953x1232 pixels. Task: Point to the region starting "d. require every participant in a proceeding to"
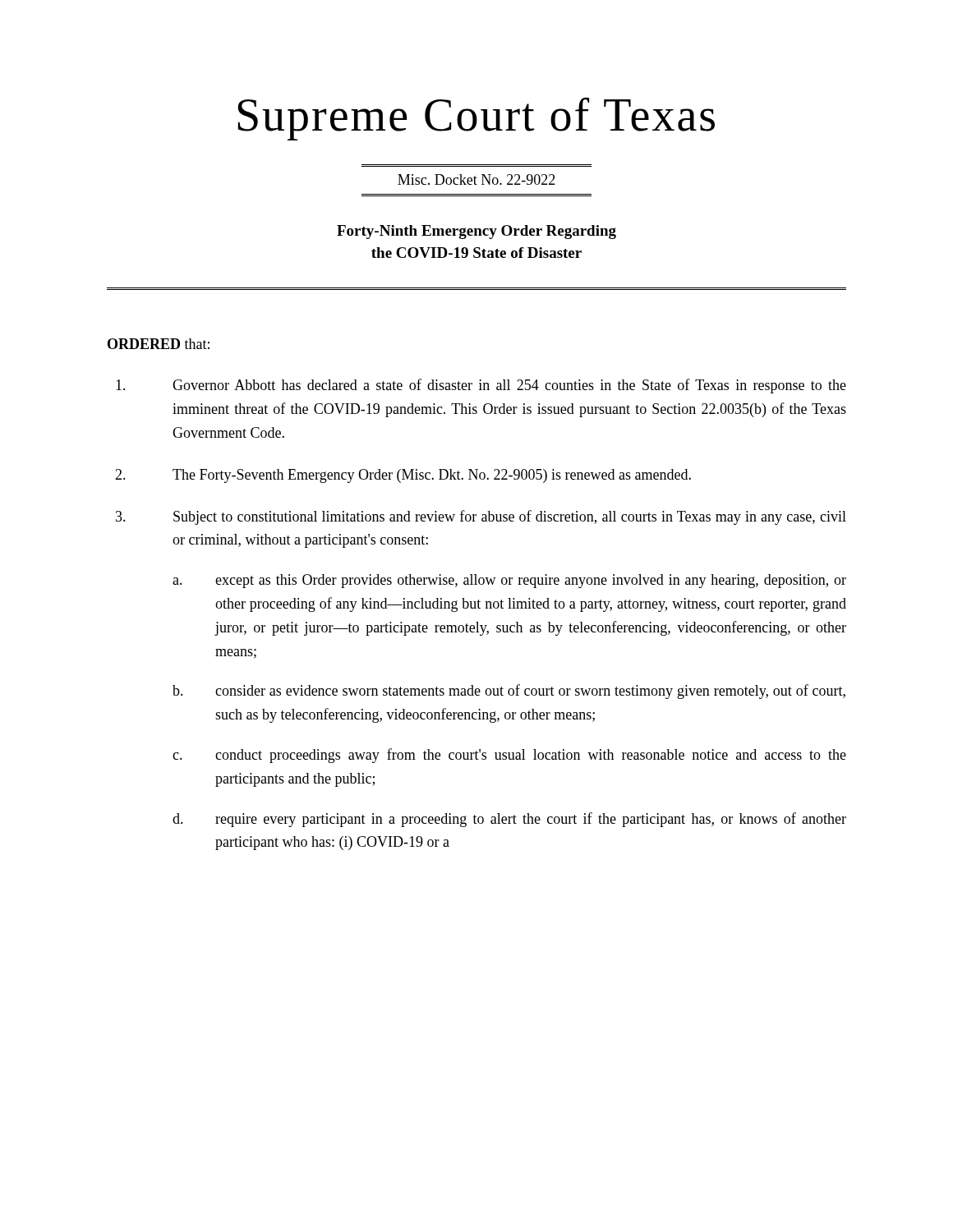[x=509, y=831]
